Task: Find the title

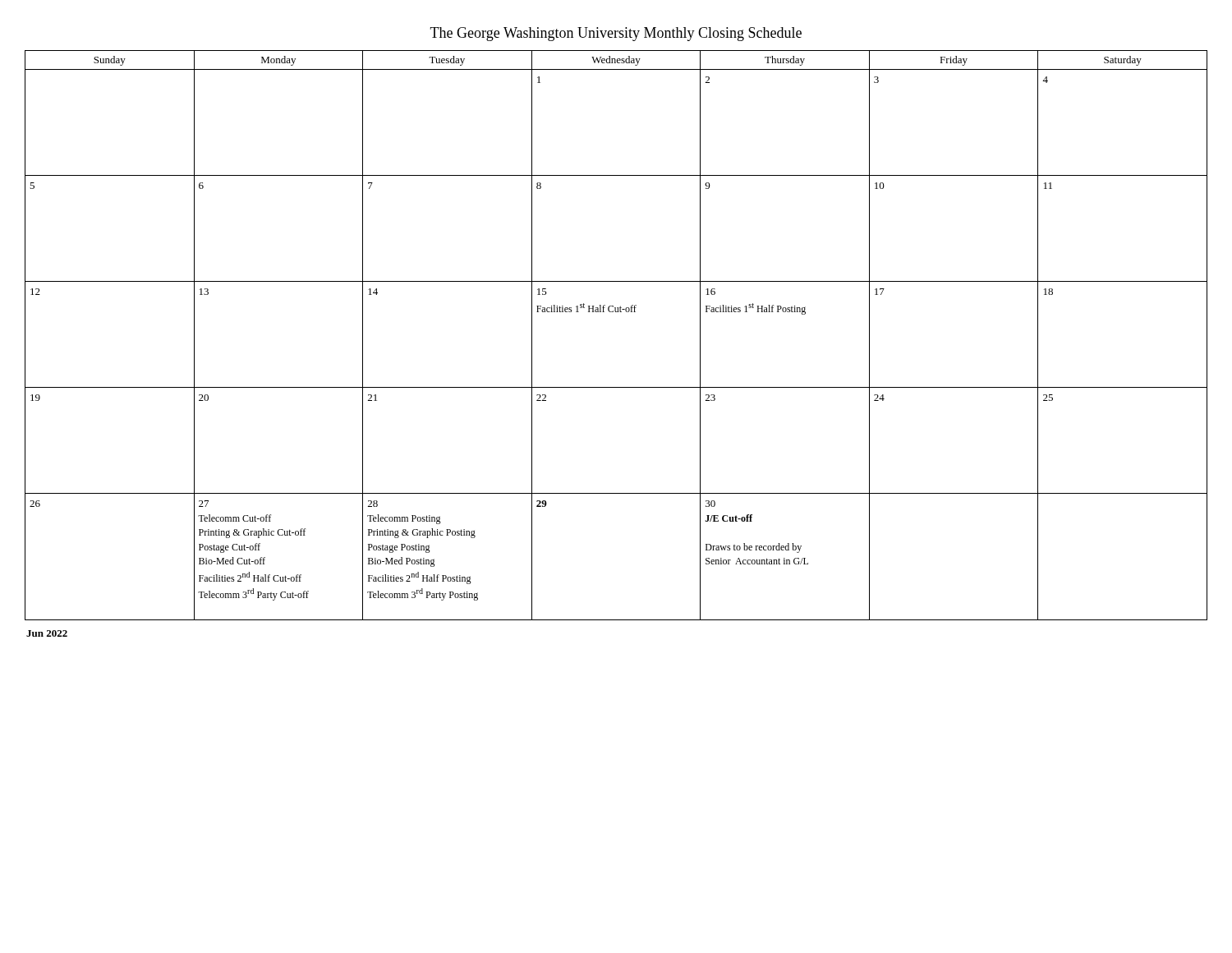Action: pyautogui.click(x=616, y=33)
